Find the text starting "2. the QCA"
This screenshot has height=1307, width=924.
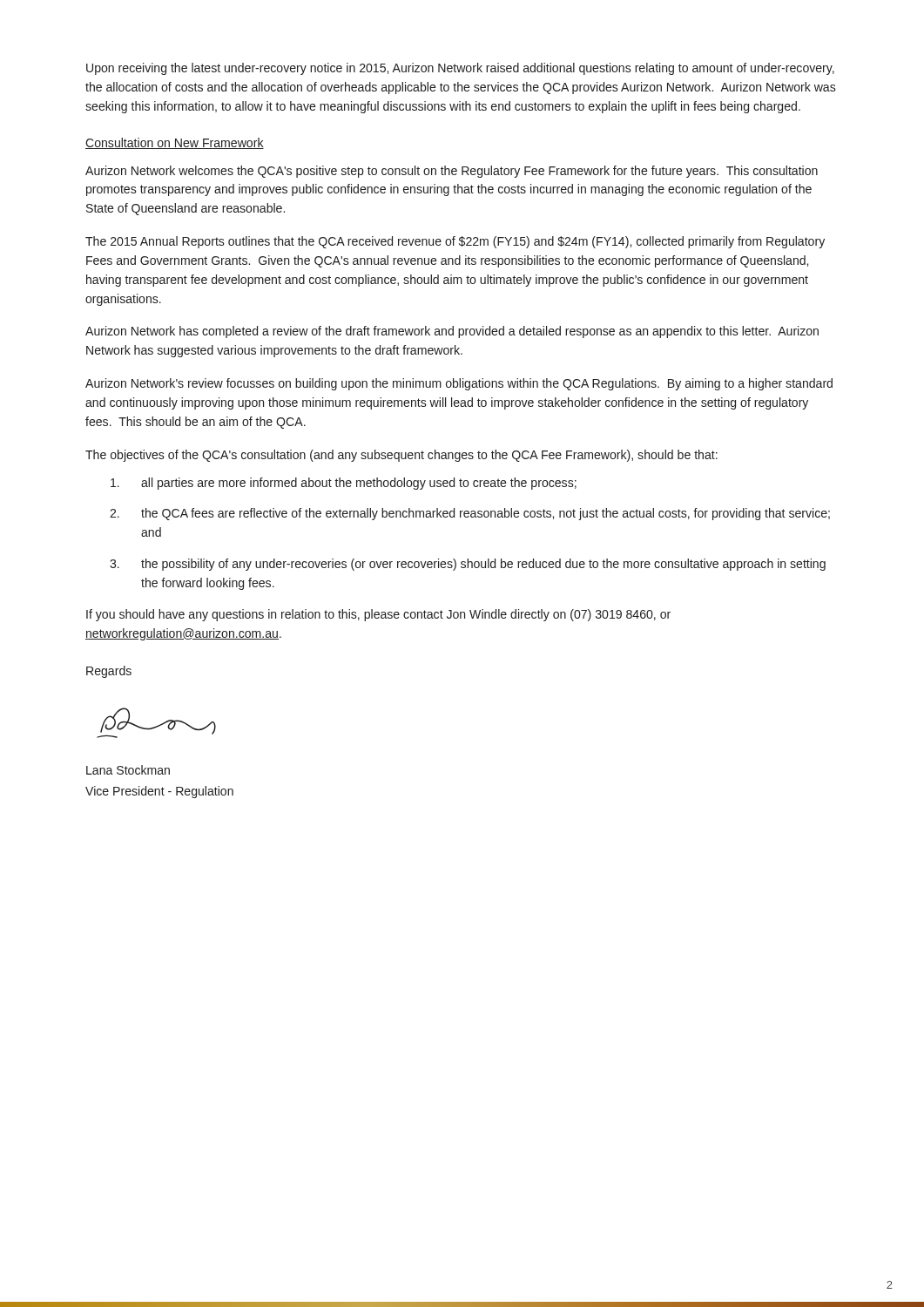pos(462,524)
